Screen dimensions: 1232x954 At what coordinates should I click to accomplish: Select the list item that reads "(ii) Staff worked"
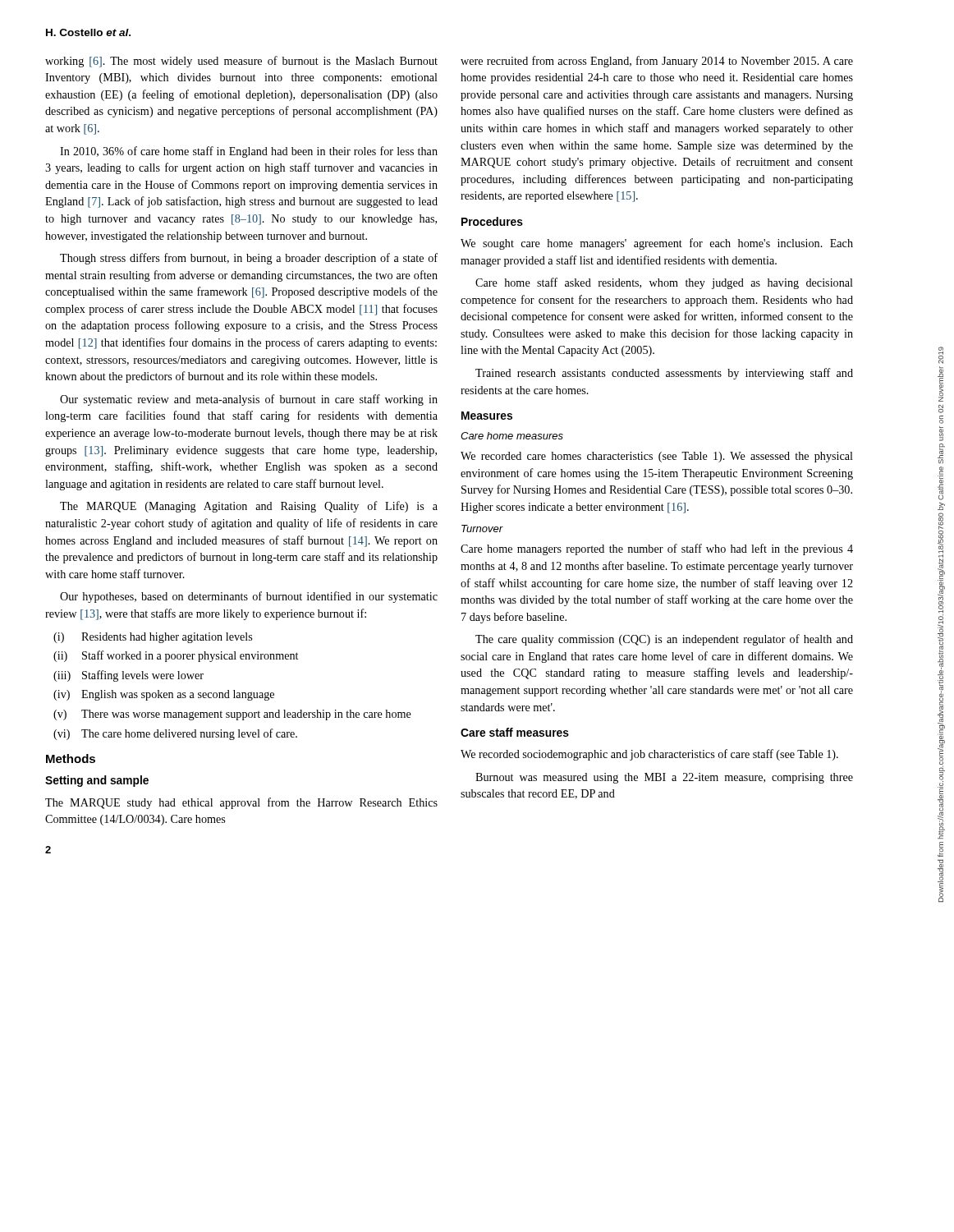click(245, 656)
